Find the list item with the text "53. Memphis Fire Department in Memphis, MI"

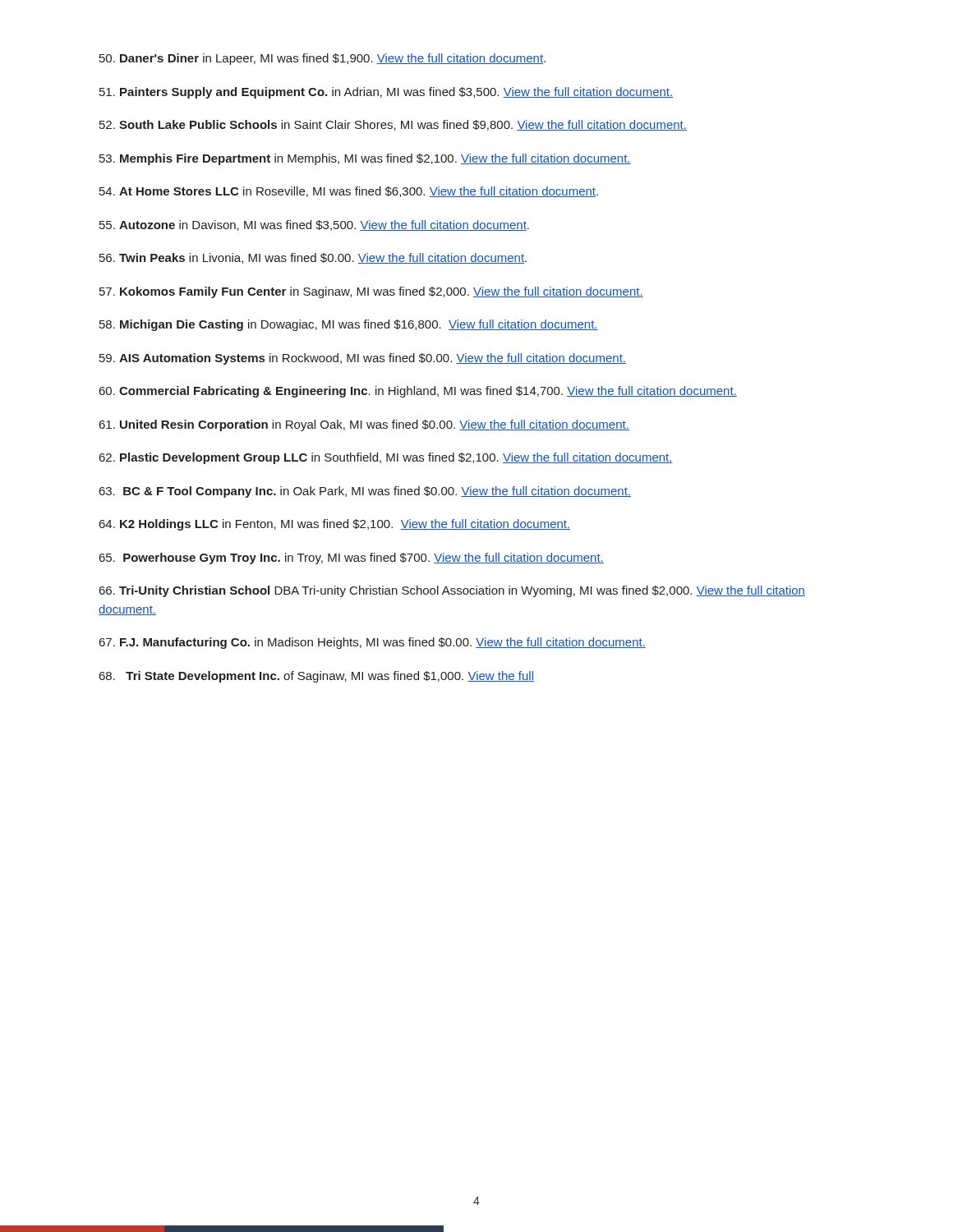click(x=365, y=158)
